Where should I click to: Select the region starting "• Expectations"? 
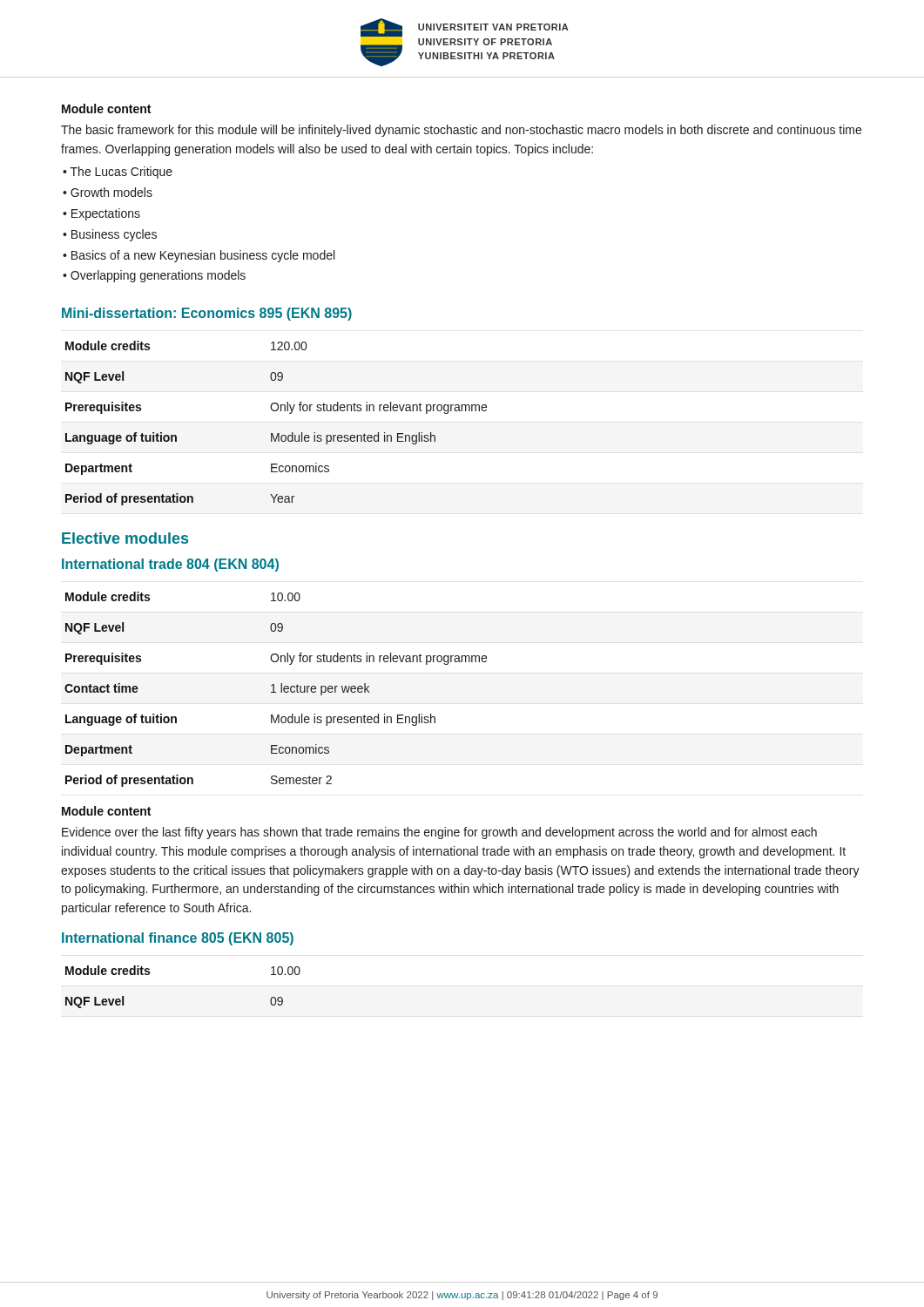point(101,213)
